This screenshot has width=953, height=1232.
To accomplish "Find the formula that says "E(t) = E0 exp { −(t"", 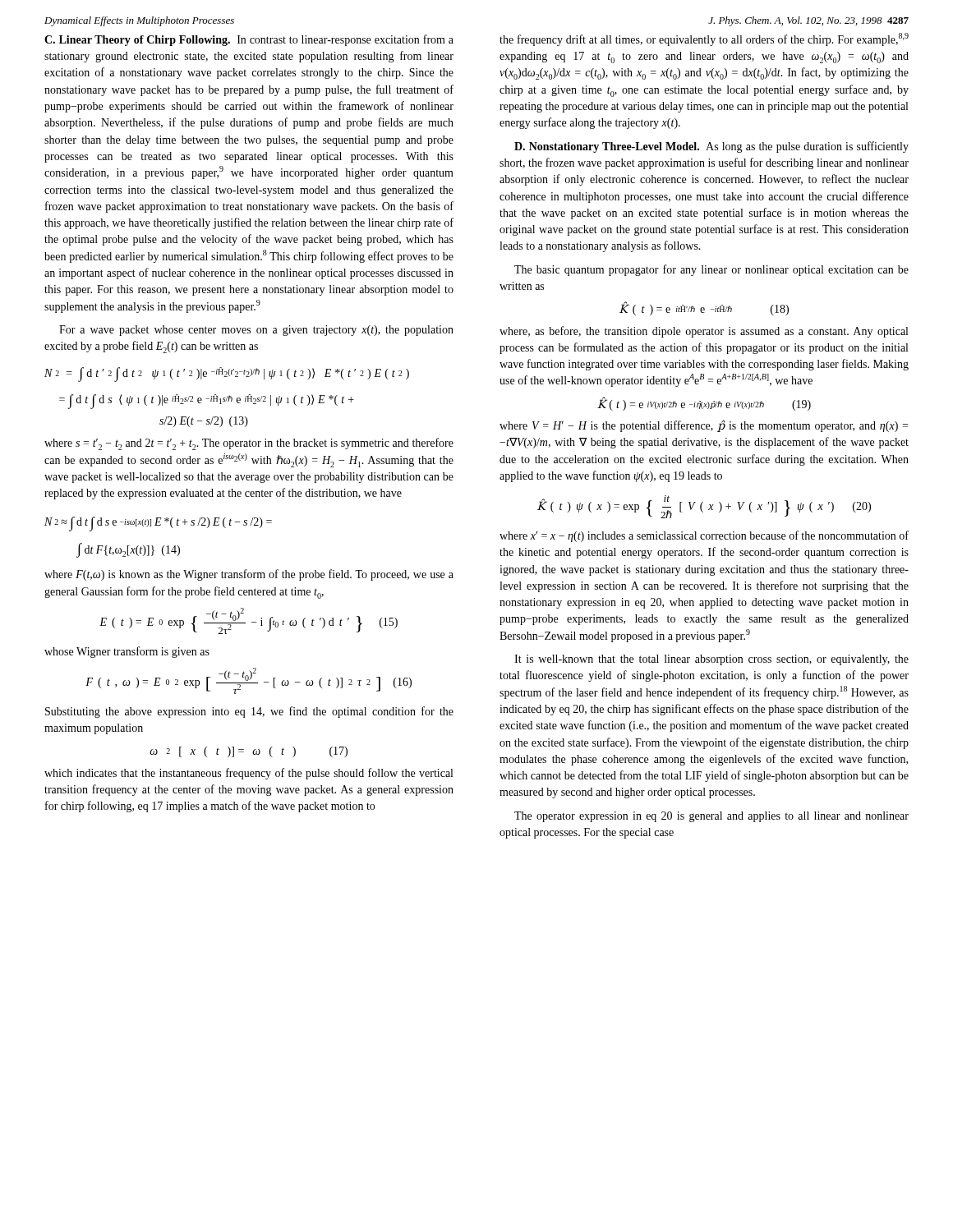I will click(249, 623).
